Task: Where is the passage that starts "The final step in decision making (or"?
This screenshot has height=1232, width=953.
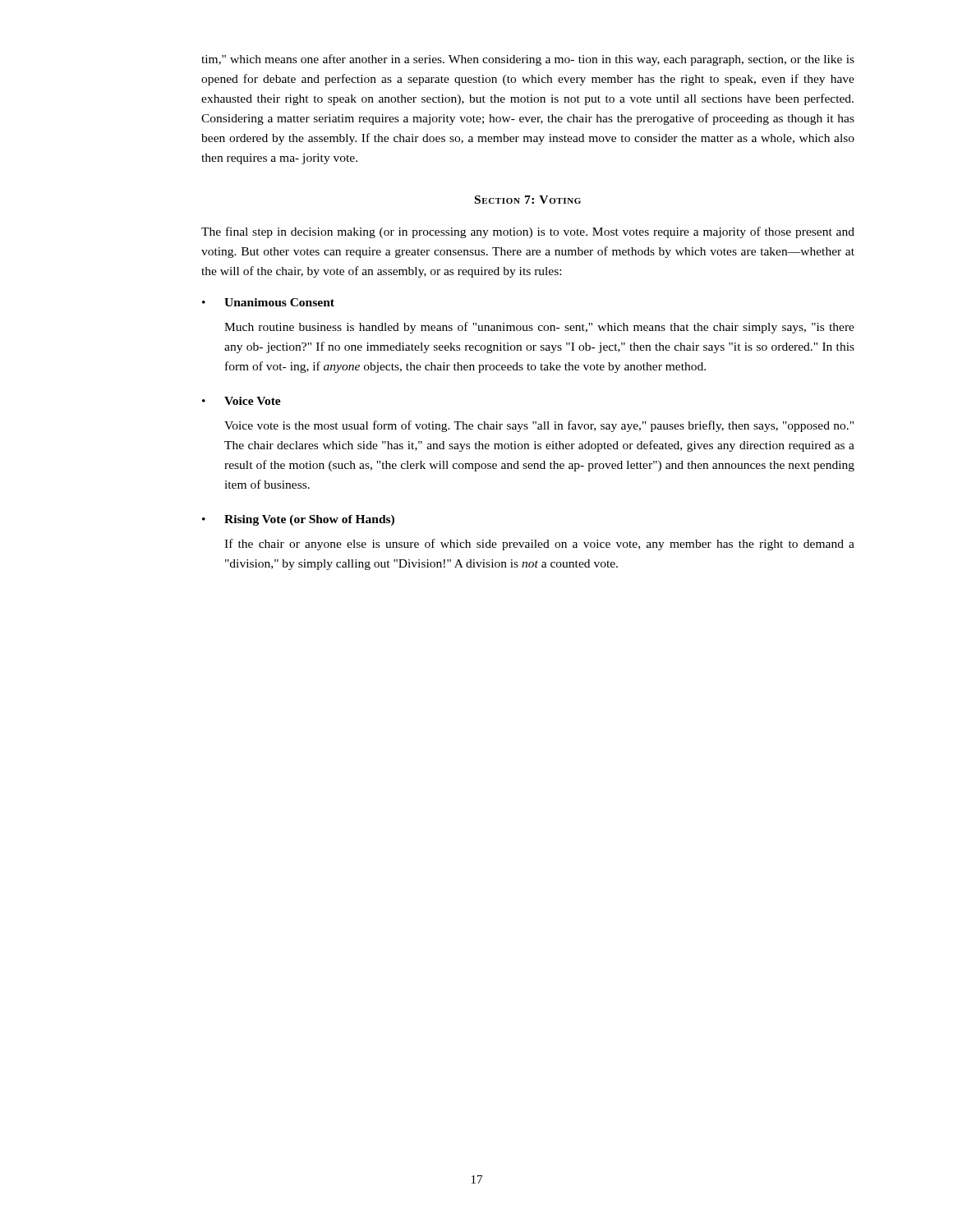Action: coord(528,251)
